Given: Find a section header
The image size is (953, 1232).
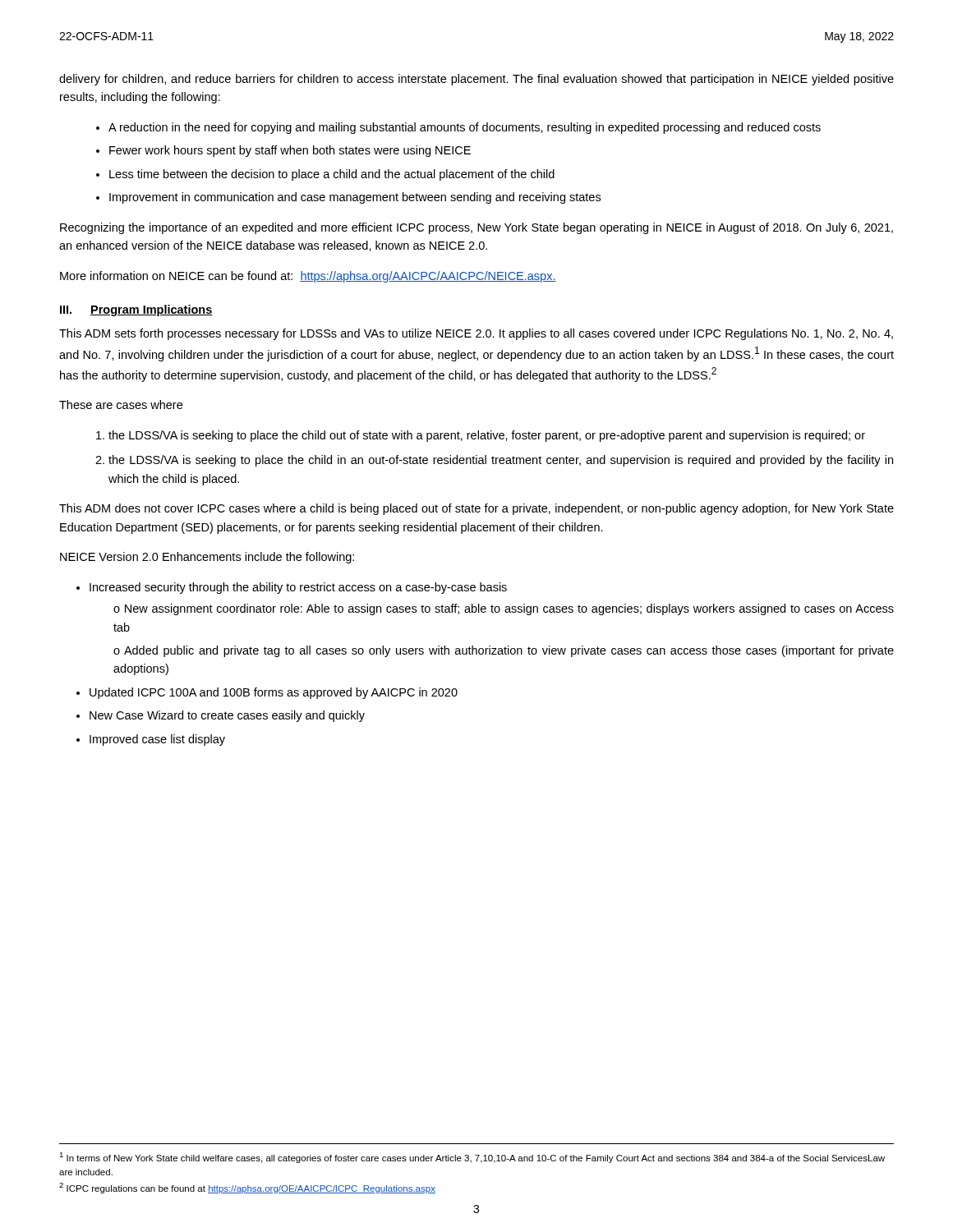Looking at the screenshot, I should (x=136, y=310).
